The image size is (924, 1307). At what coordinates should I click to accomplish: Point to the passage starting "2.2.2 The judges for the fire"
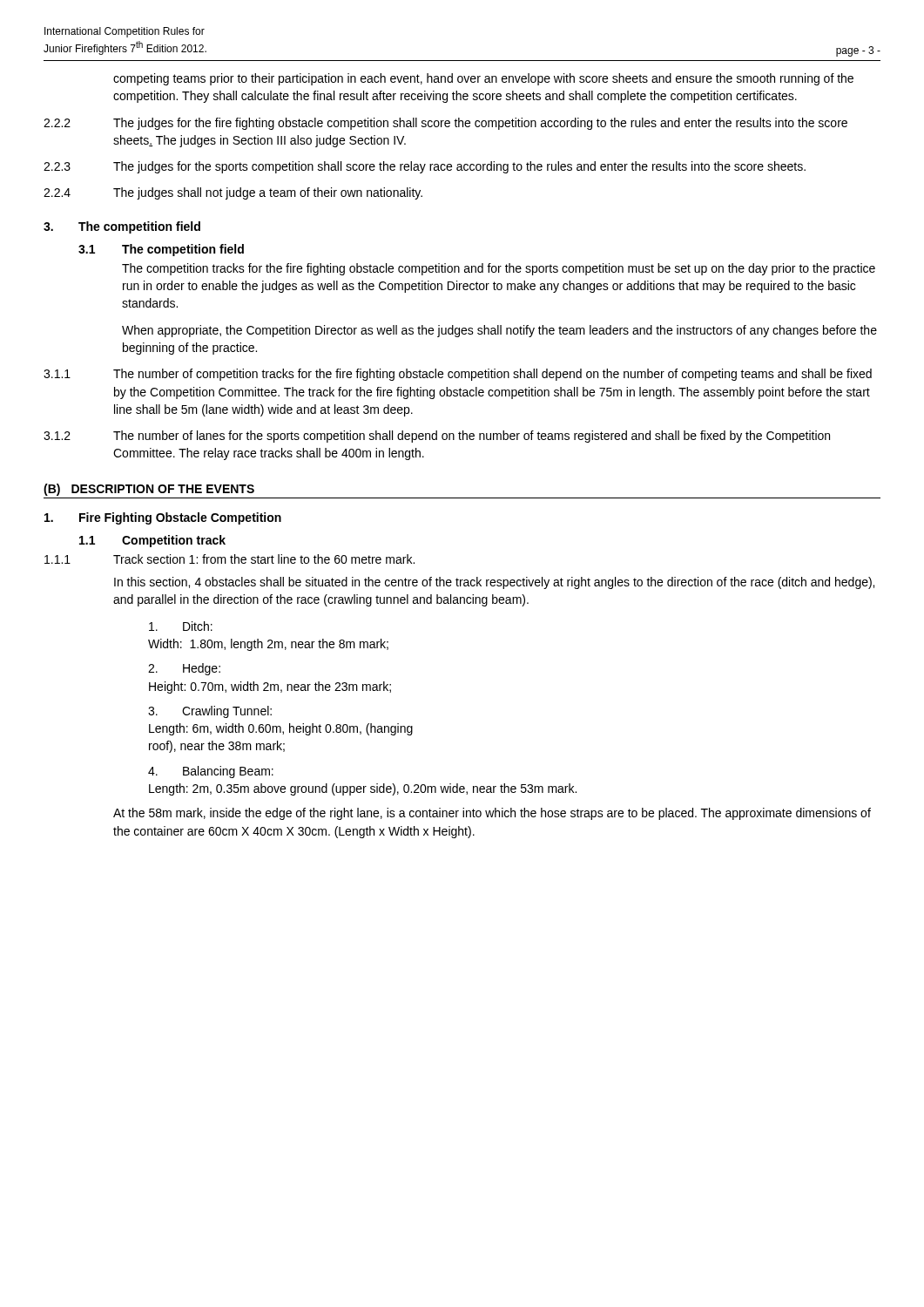click(x=462, y=131)
